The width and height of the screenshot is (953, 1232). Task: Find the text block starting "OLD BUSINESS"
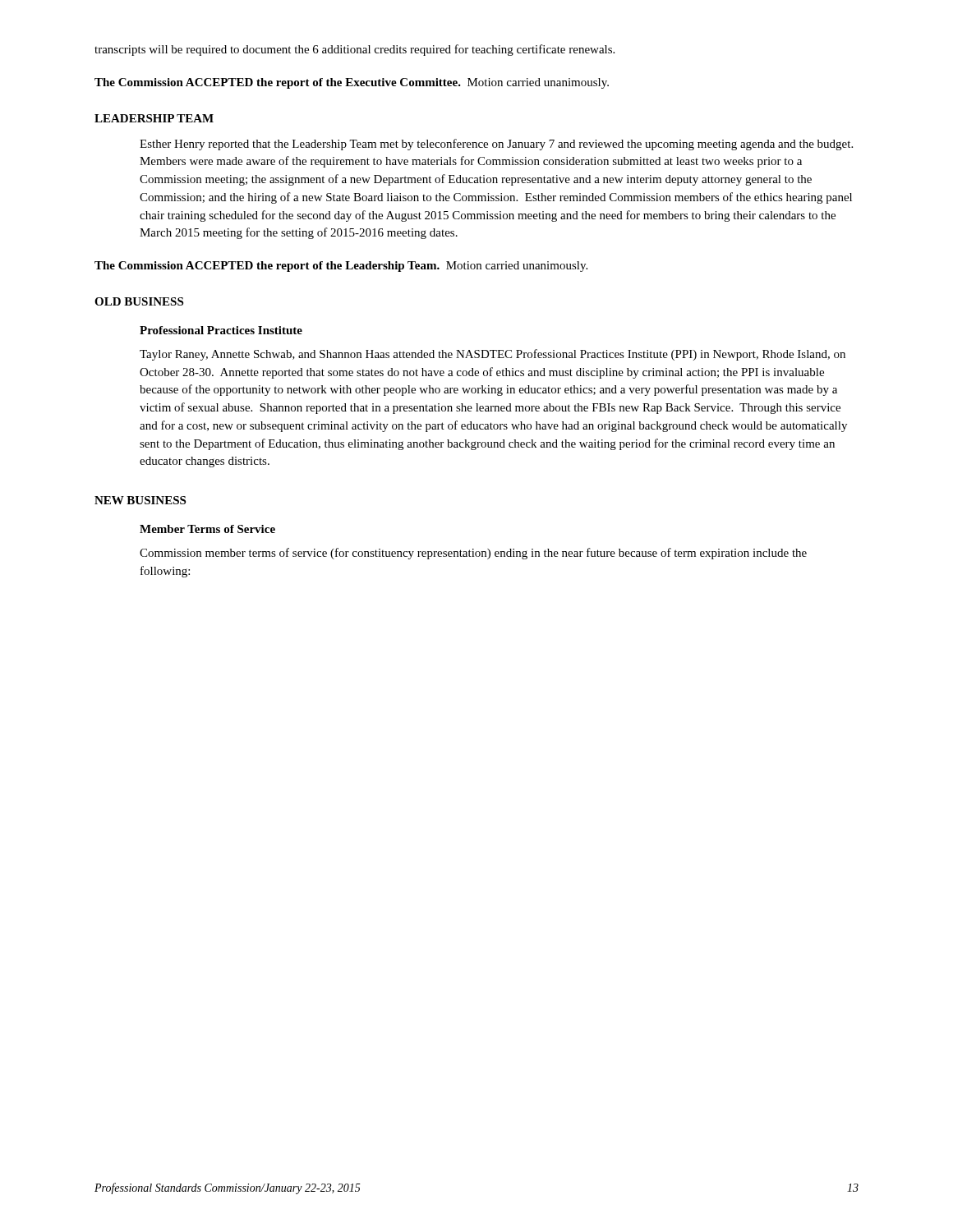pyautogui.click(x=139, y=301)
